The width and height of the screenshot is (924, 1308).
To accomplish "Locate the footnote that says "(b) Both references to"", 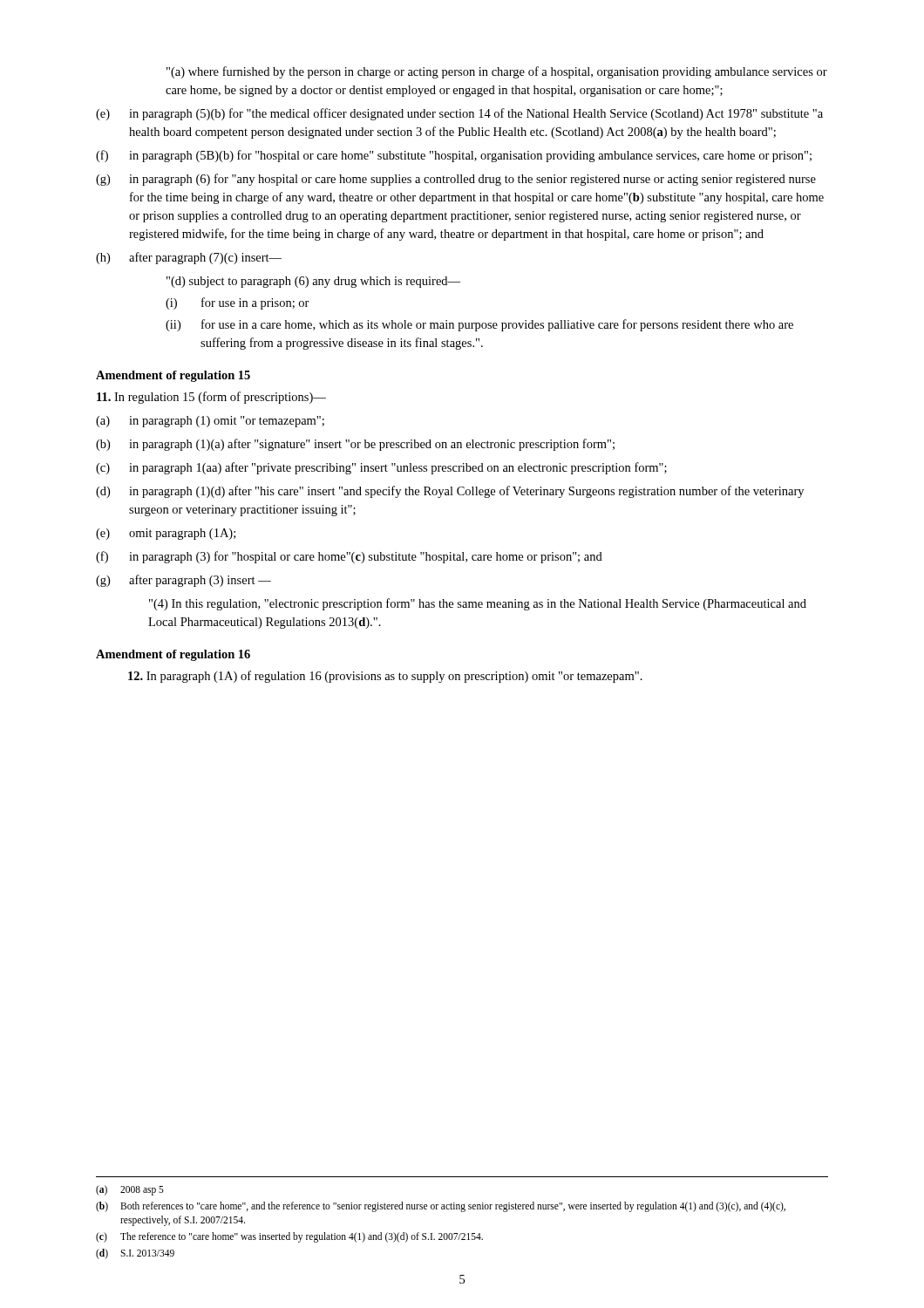I will pos(462,1213).
